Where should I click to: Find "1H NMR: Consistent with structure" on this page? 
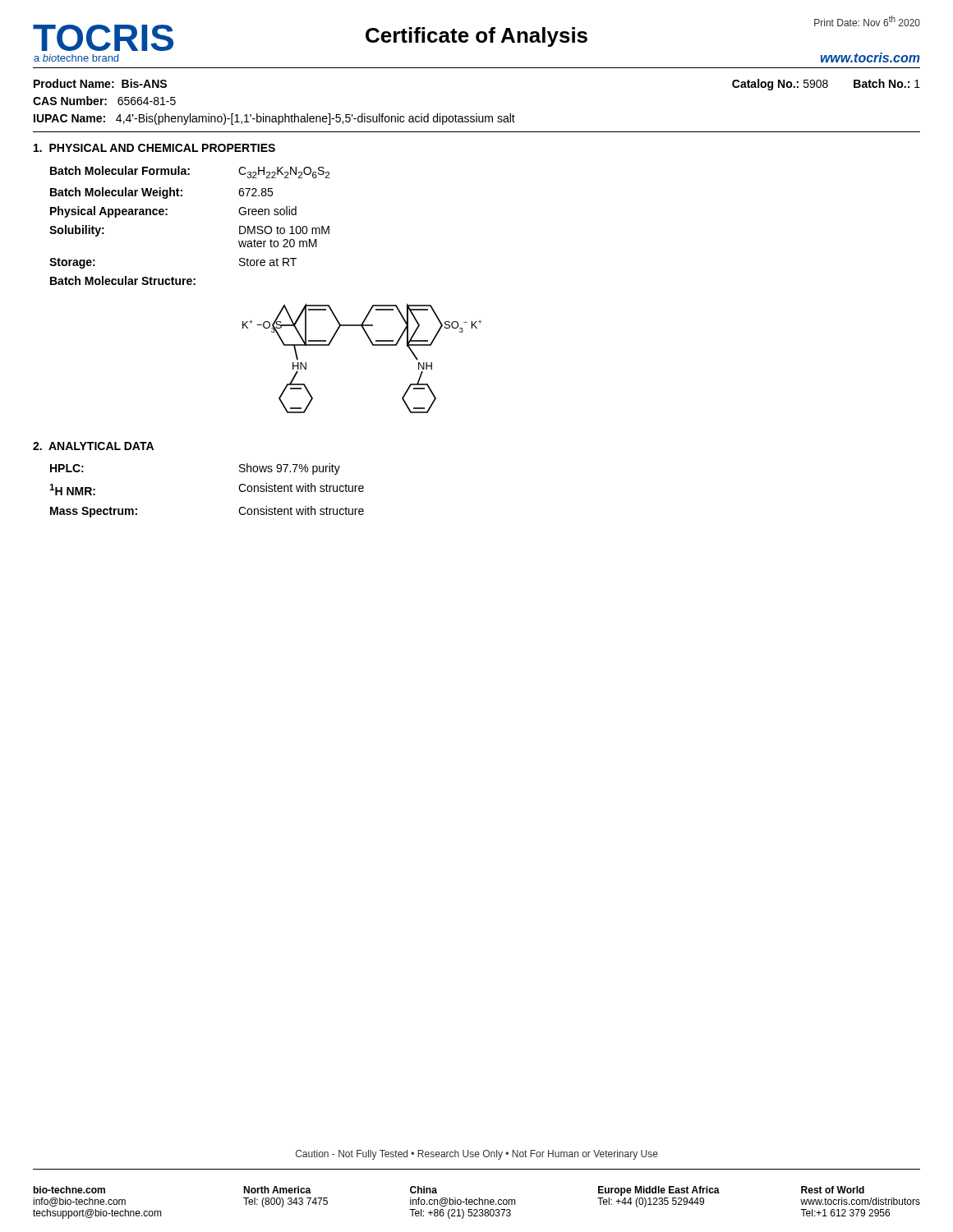coord(69,489)
